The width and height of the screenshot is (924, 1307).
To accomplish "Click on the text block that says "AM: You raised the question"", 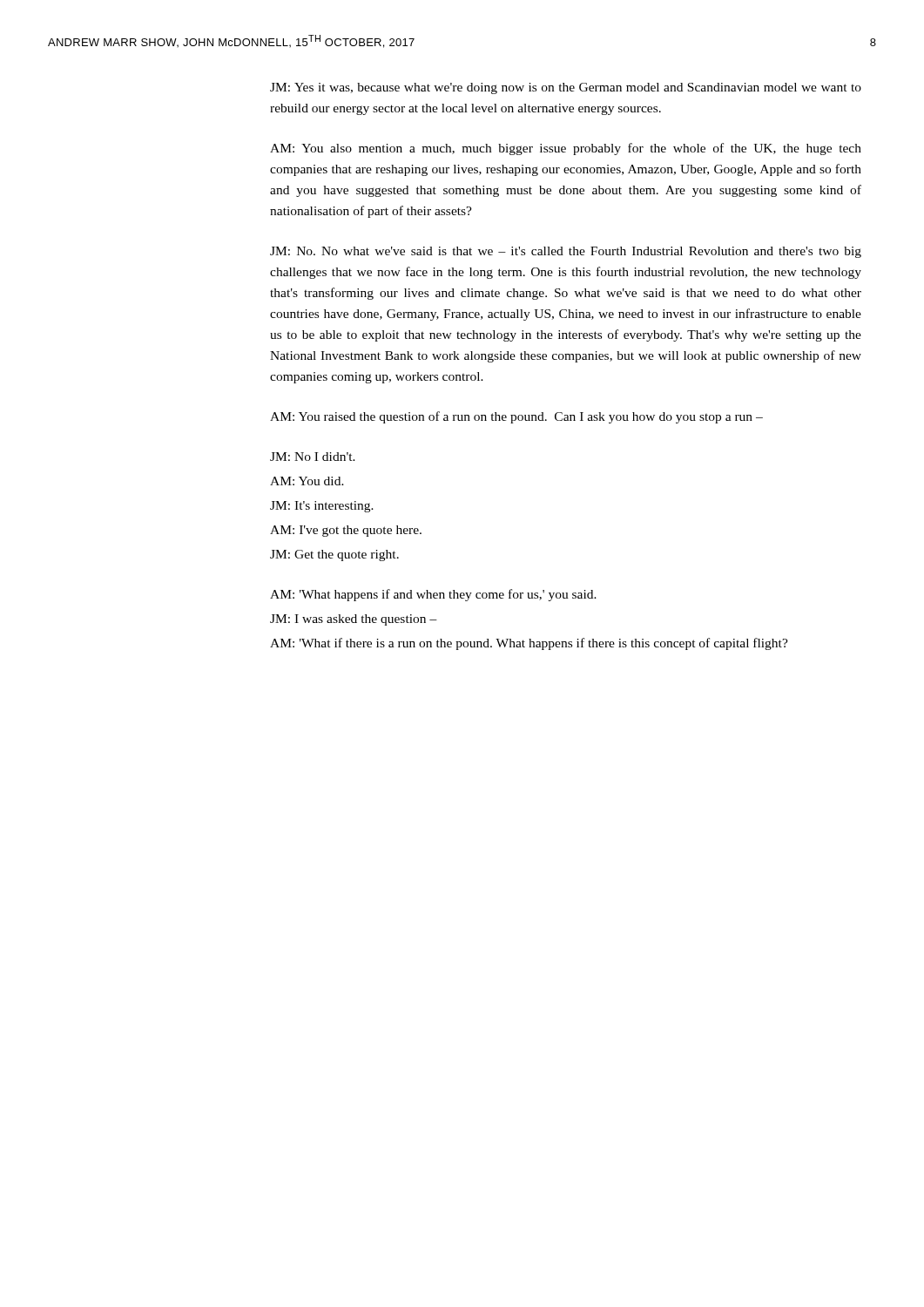I will click(x=516, y=416).
